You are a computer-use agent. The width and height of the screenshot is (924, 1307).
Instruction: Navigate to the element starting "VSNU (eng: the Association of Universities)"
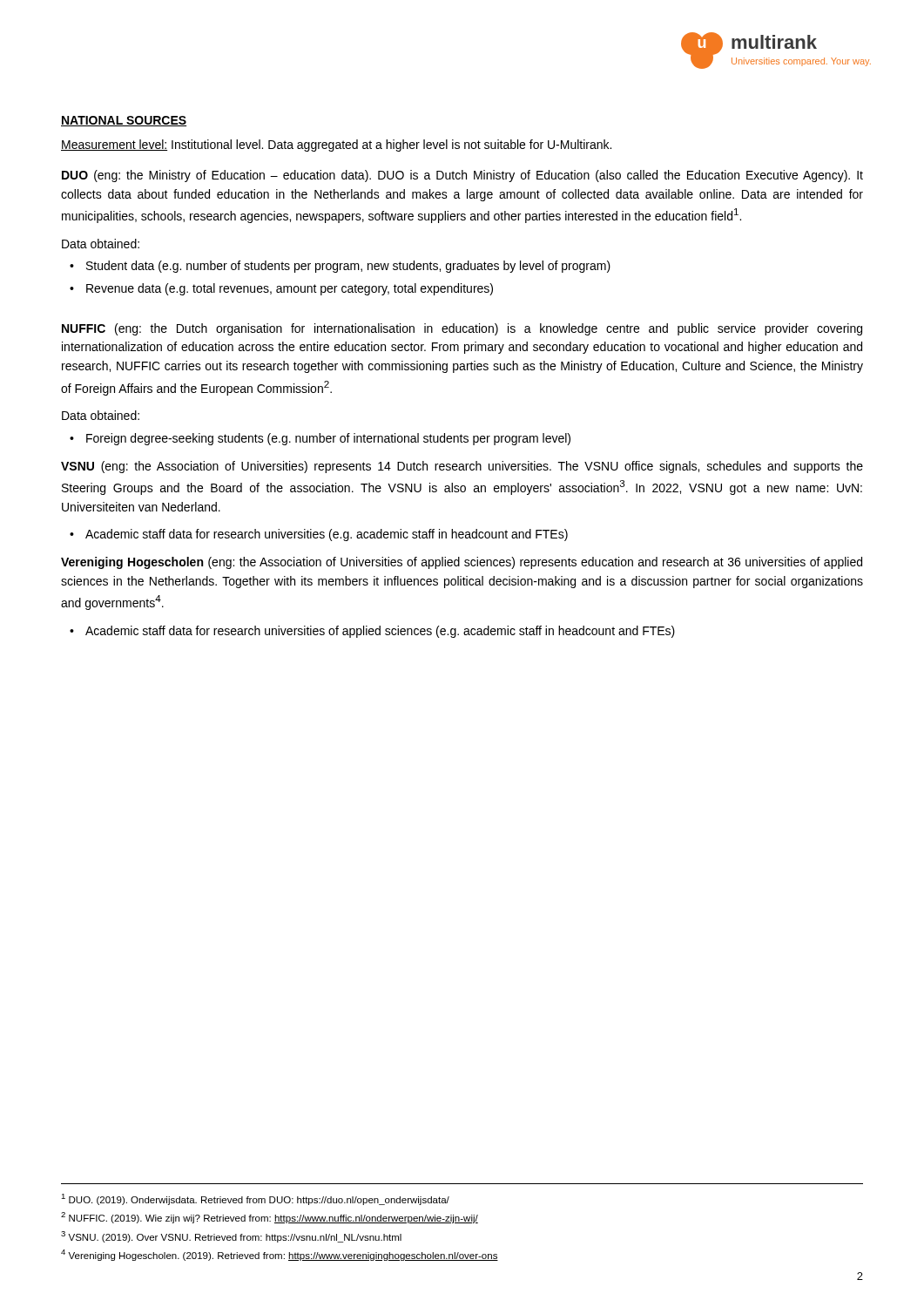462,486
